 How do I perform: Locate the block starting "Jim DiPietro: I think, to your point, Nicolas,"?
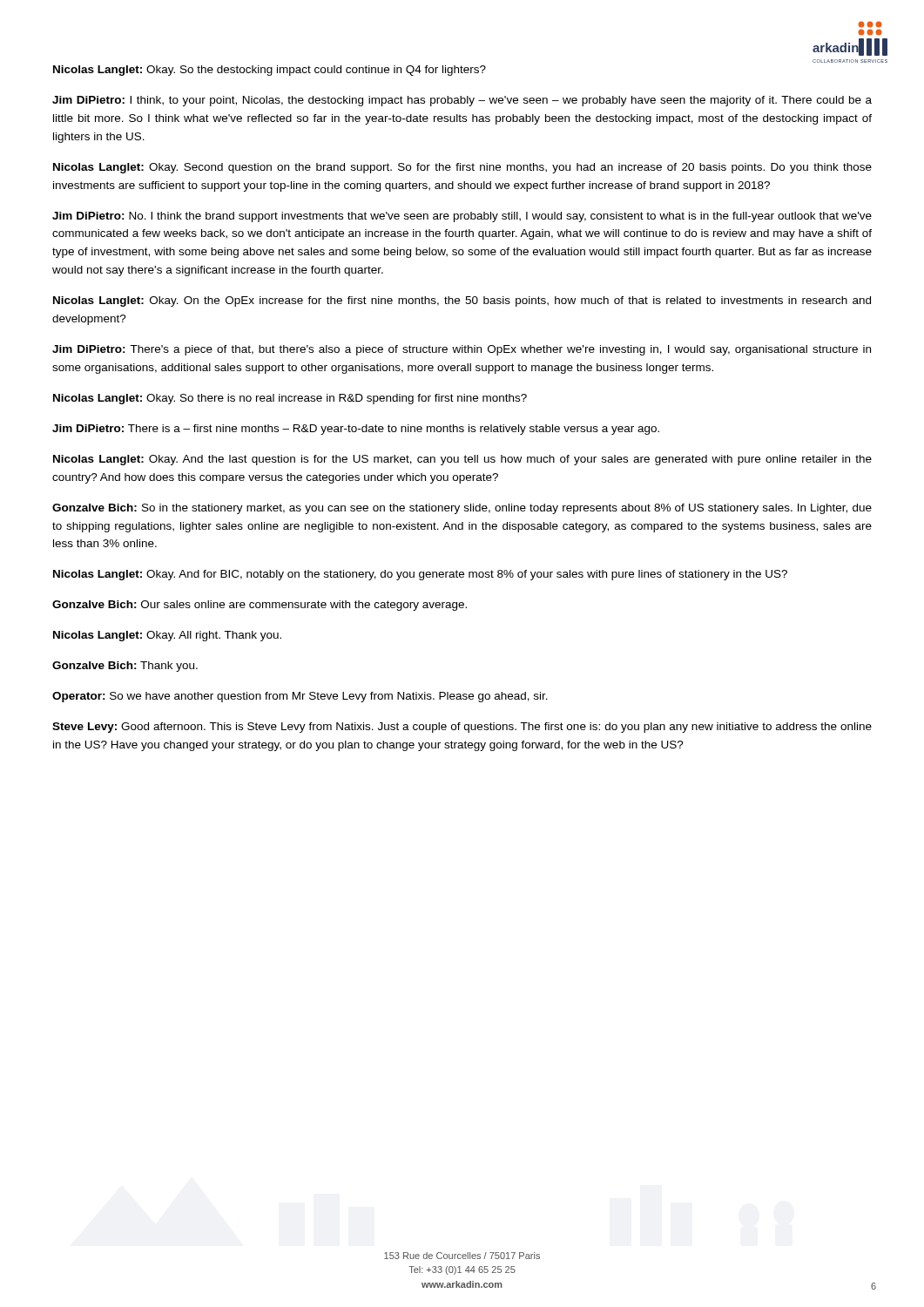click(462, 118)
